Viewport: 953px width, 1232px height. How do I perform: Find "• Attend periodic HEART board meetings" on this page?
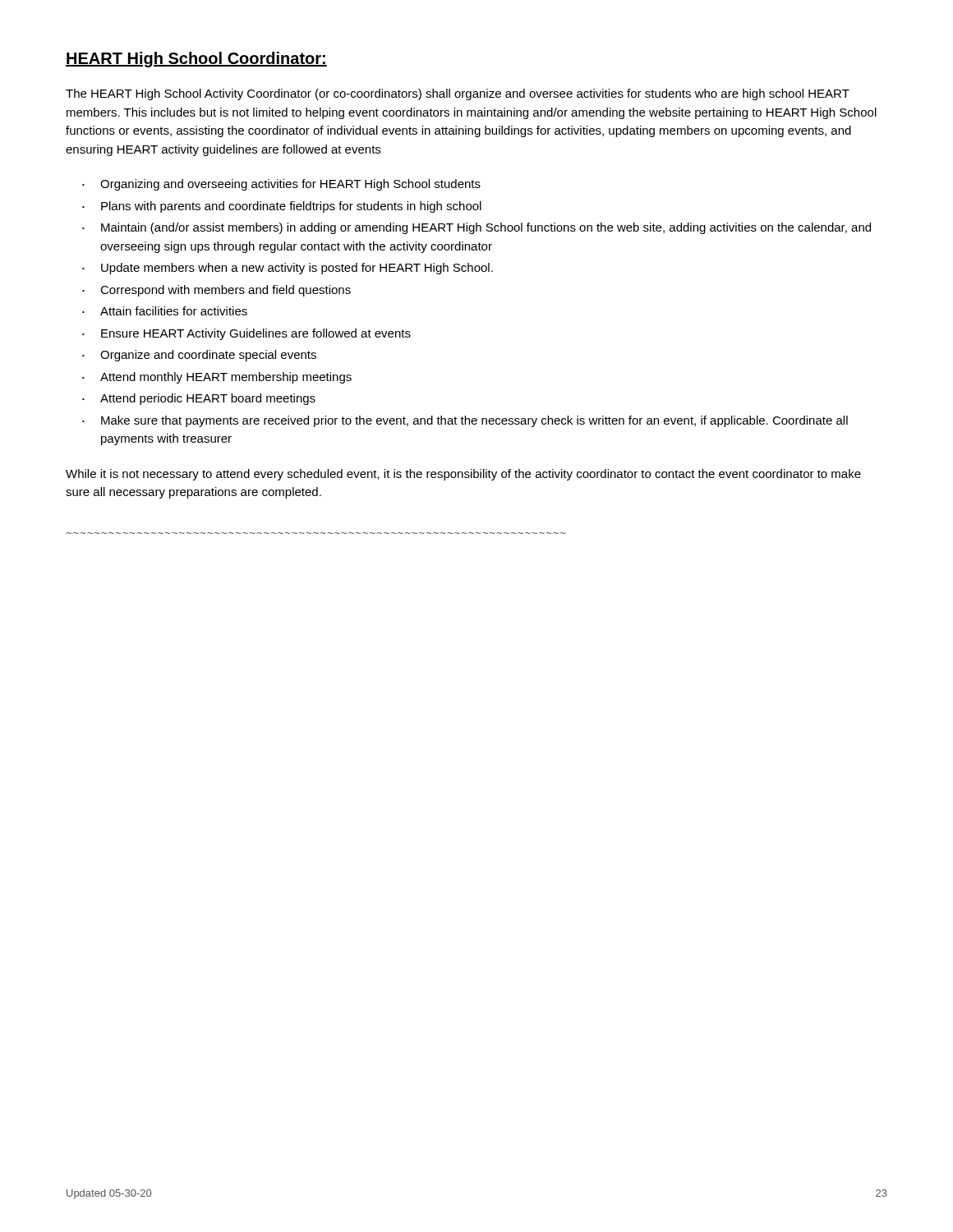click(x=199, y=399)
